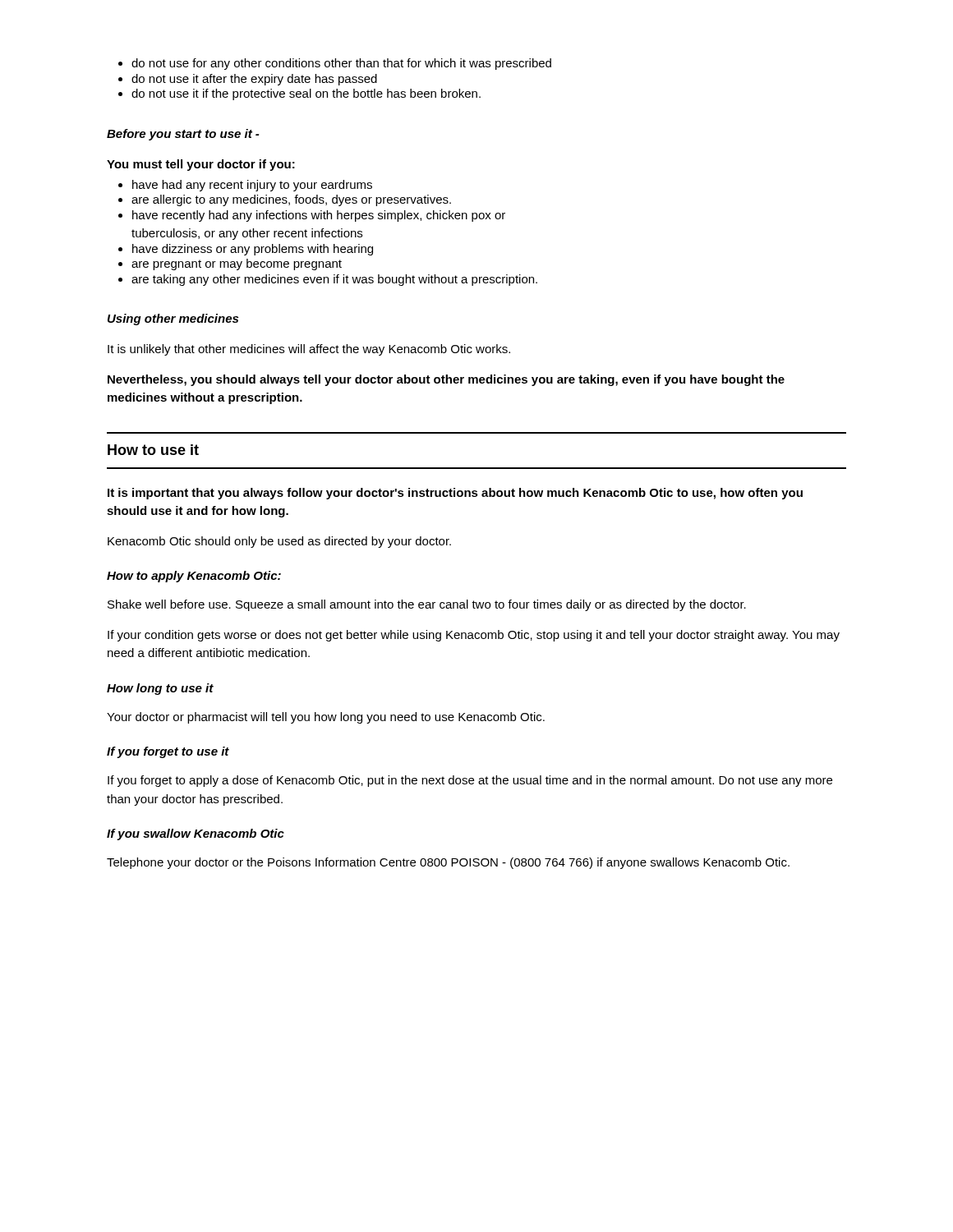The height and width of the screenshot is (1232, 953).
Task: Select the list item that reads "do not use it after the"
Action: (248, 80)
